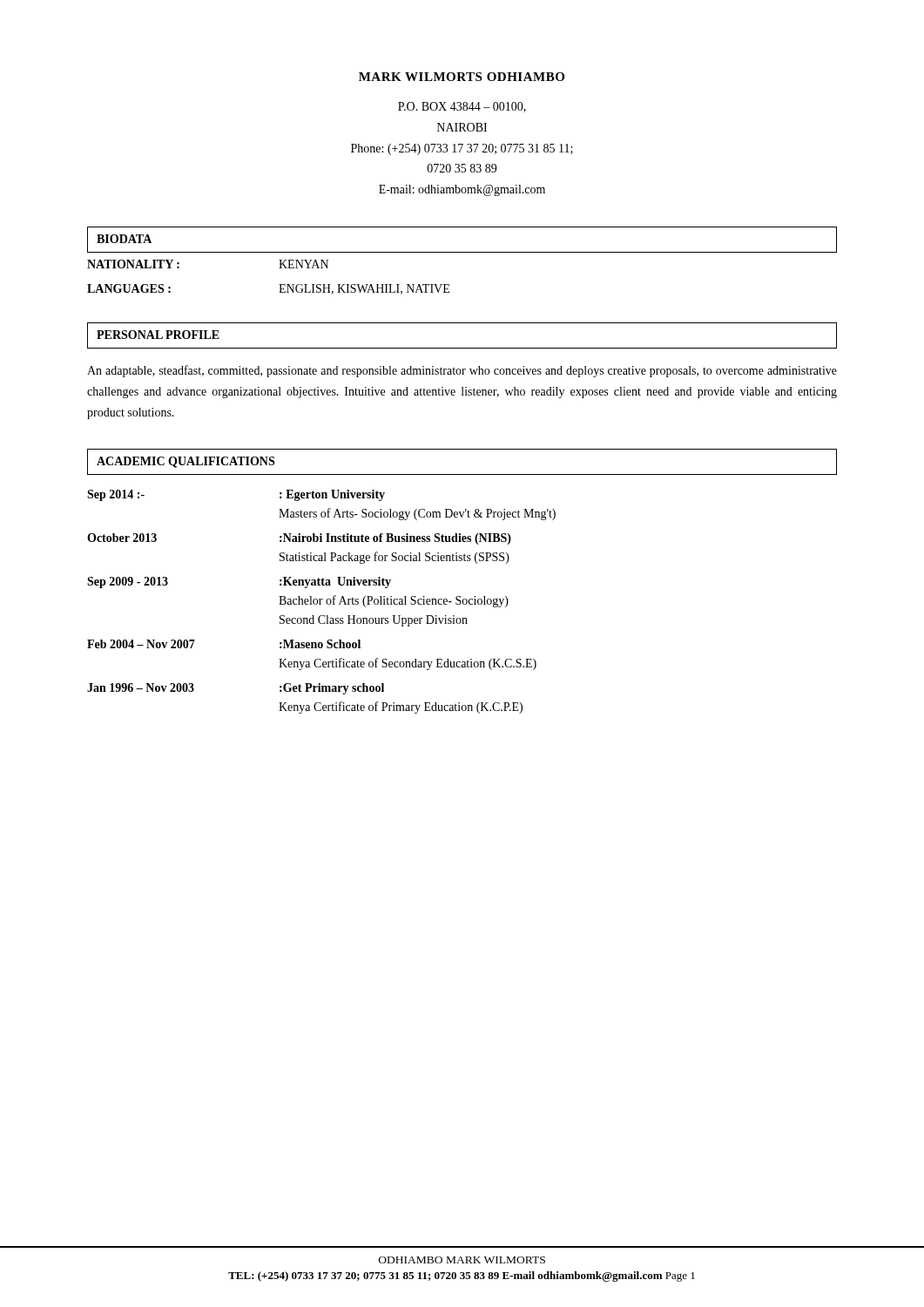Locate the section header that reads "PERSONAL PROFILE"

(x=158, y=335)
